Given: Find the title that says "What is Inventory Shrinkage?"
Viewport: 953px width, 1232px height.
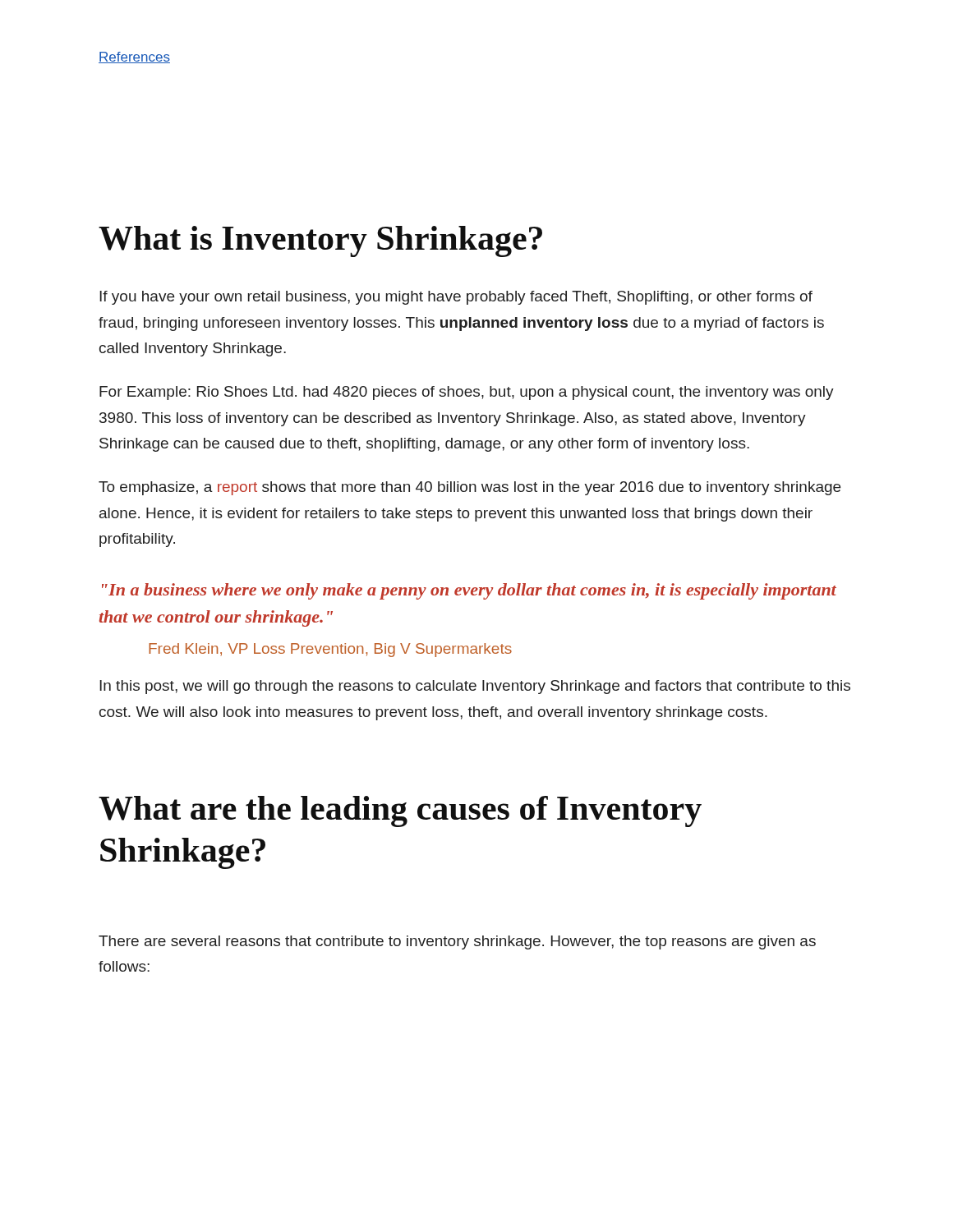Looking at the screenshot, I should pyautogui.click(x=476, y=238).
